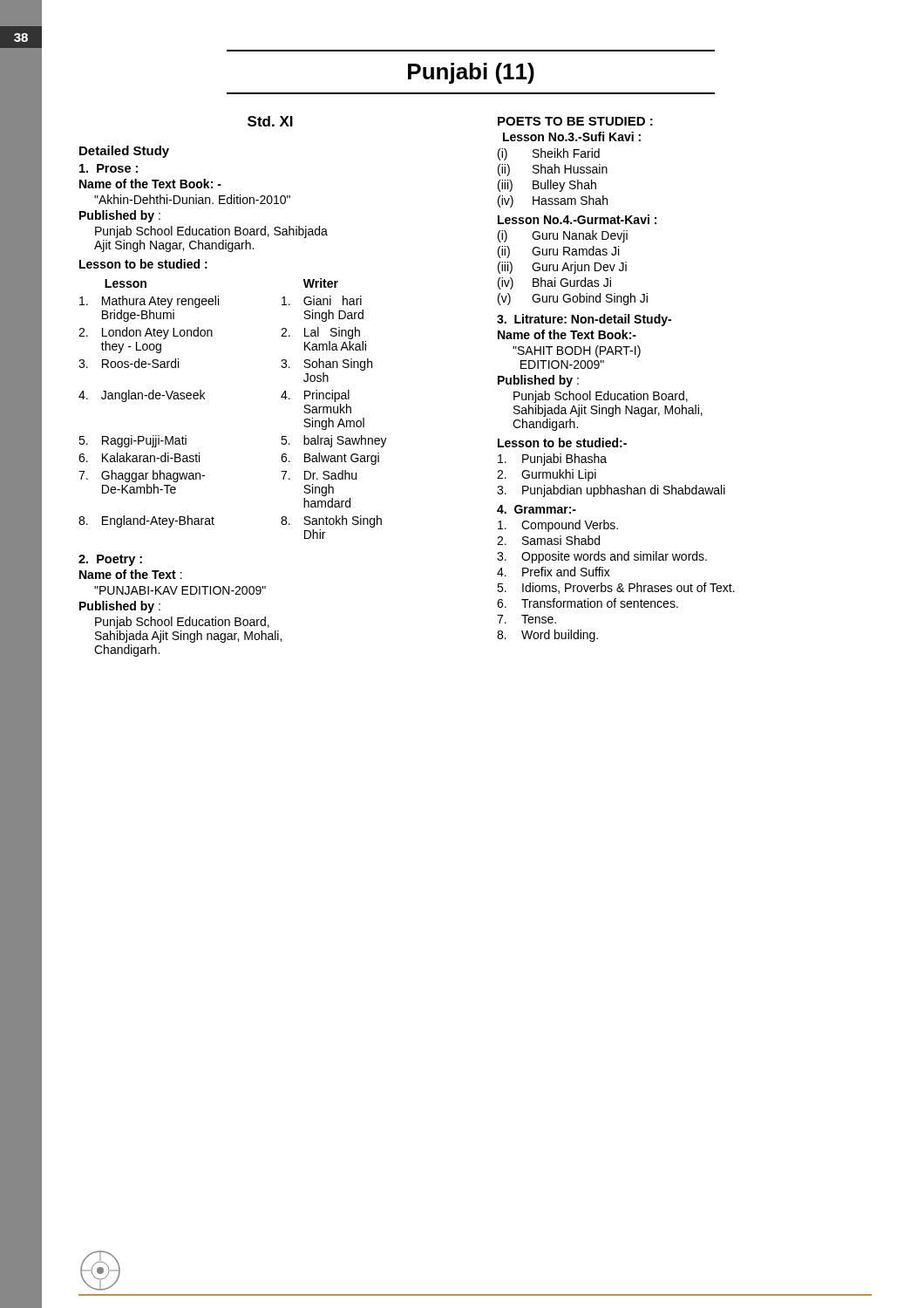Select the passage starting "2.Samasi Shabd"
Screen dimensions: 1308x924
coord(549,541)
